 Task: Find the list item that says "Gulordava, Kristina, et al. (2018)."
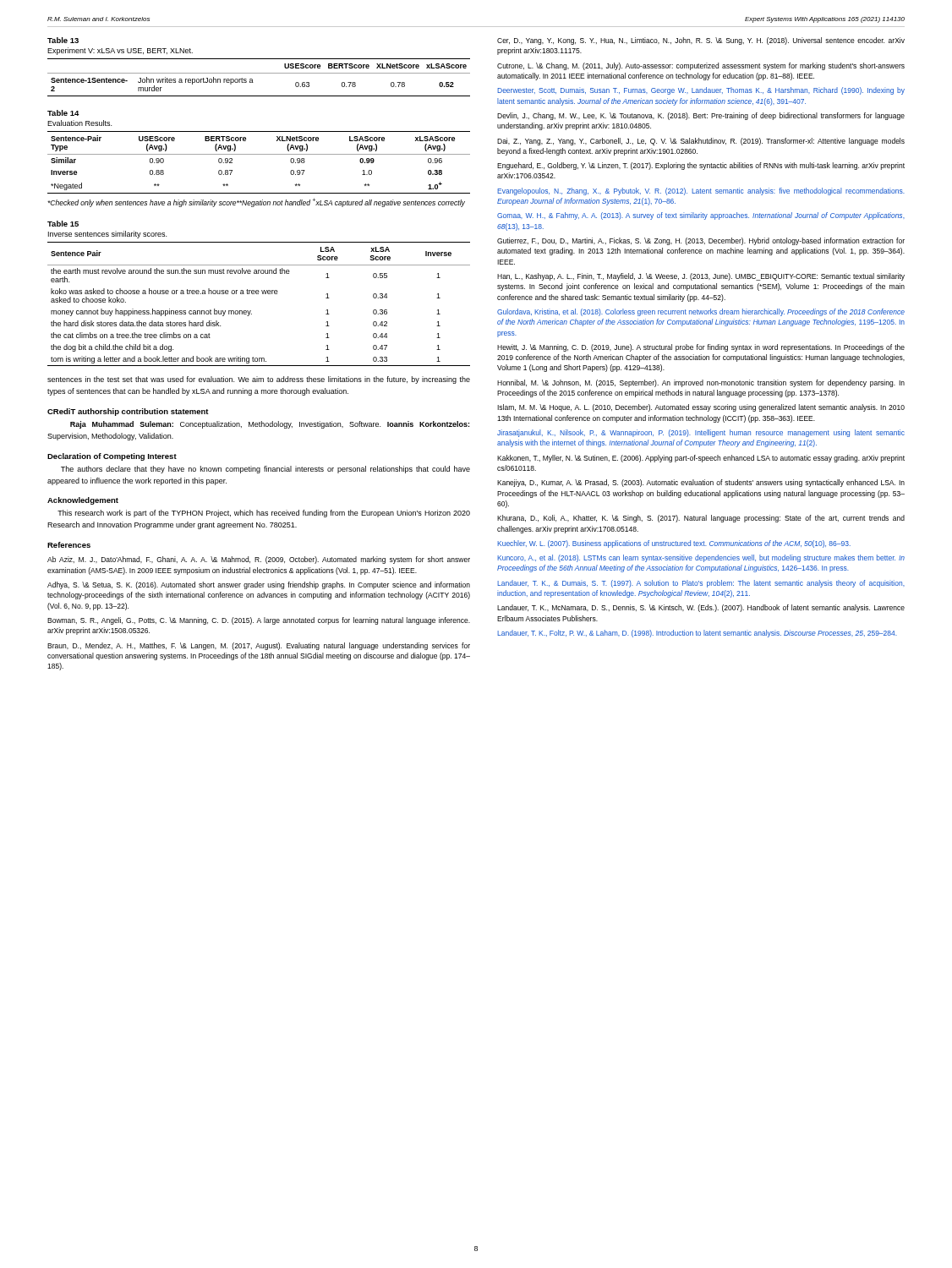(x=701, y=322)
